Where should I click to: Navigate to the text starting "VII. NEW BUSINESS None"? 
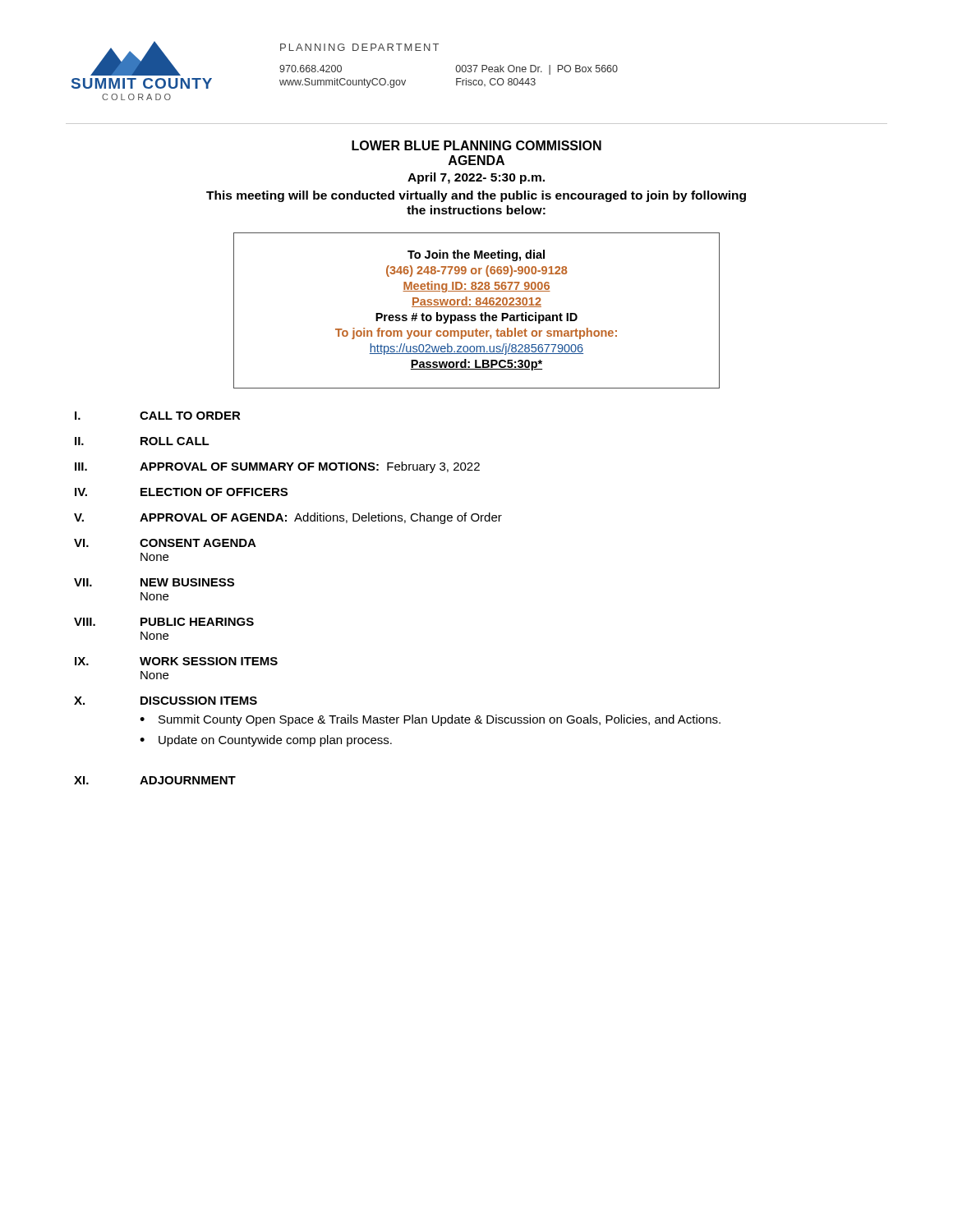154,582
